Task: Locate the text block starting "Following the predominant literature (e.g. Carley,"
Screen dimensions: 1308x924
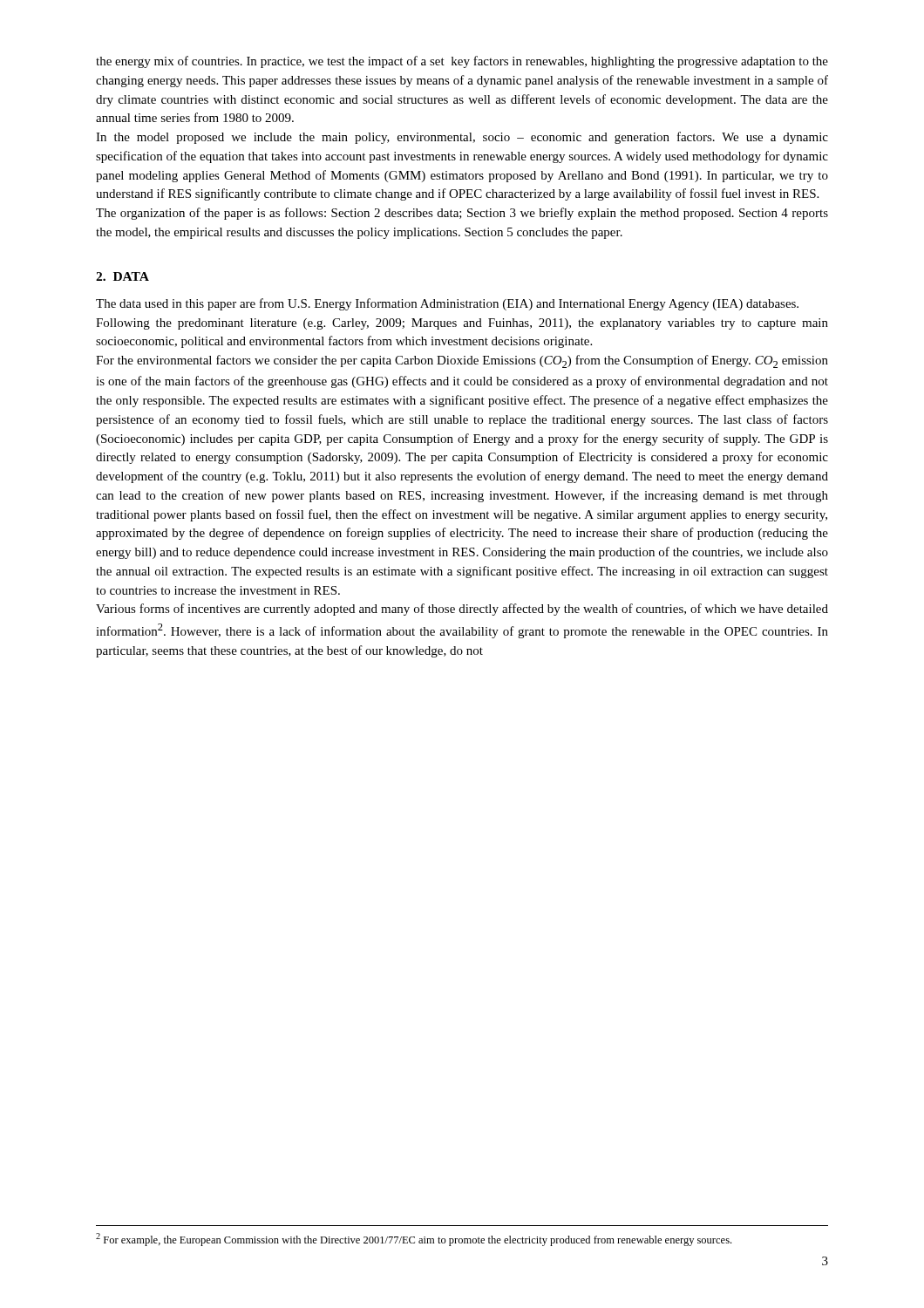Action: 462,333
